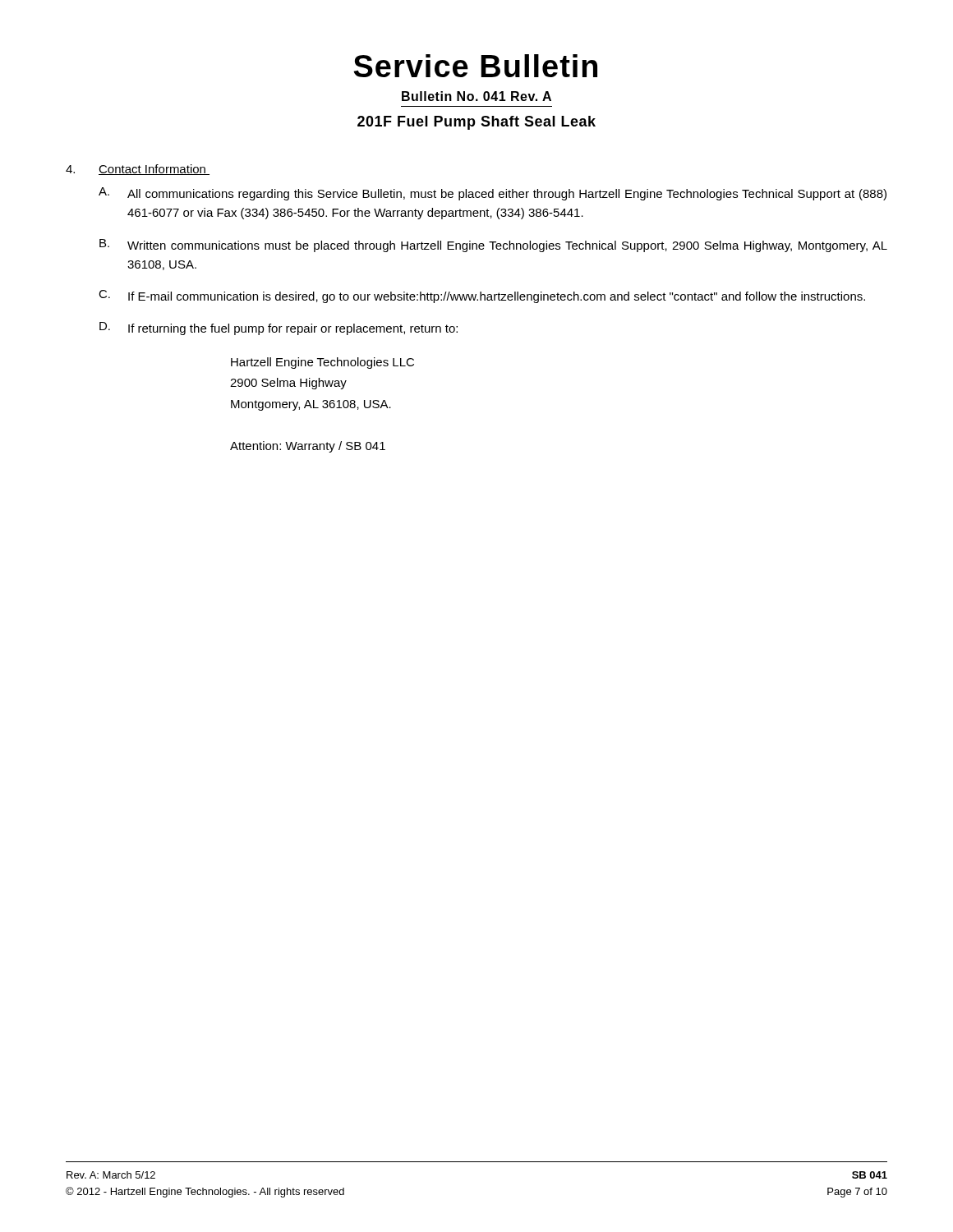
Task: Navigate to the text starting "Bulletin No. 041 Rev. A"
Action: (x=476, y=98)
